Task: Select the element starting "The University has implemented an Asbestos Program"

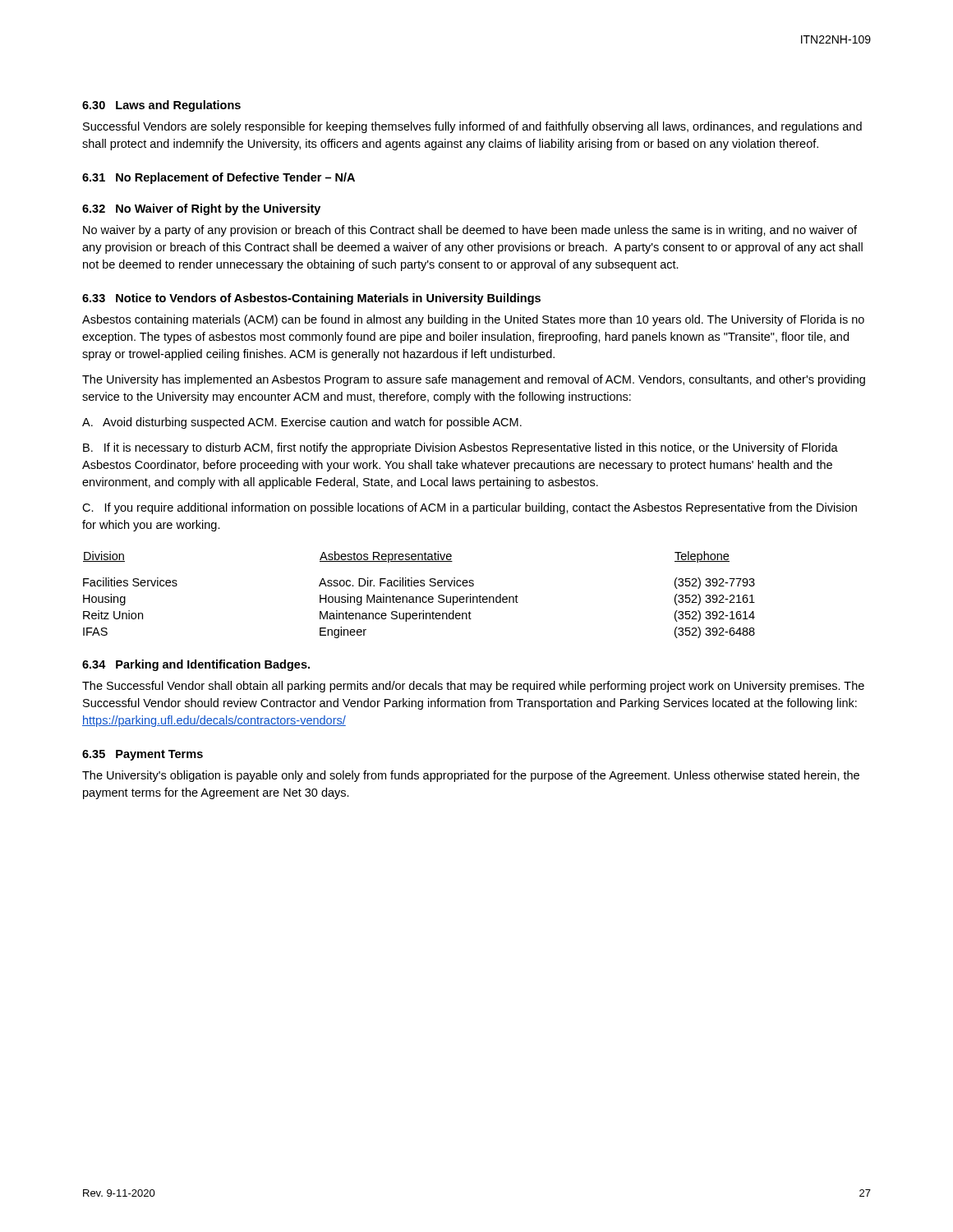Action: point(474,388)
